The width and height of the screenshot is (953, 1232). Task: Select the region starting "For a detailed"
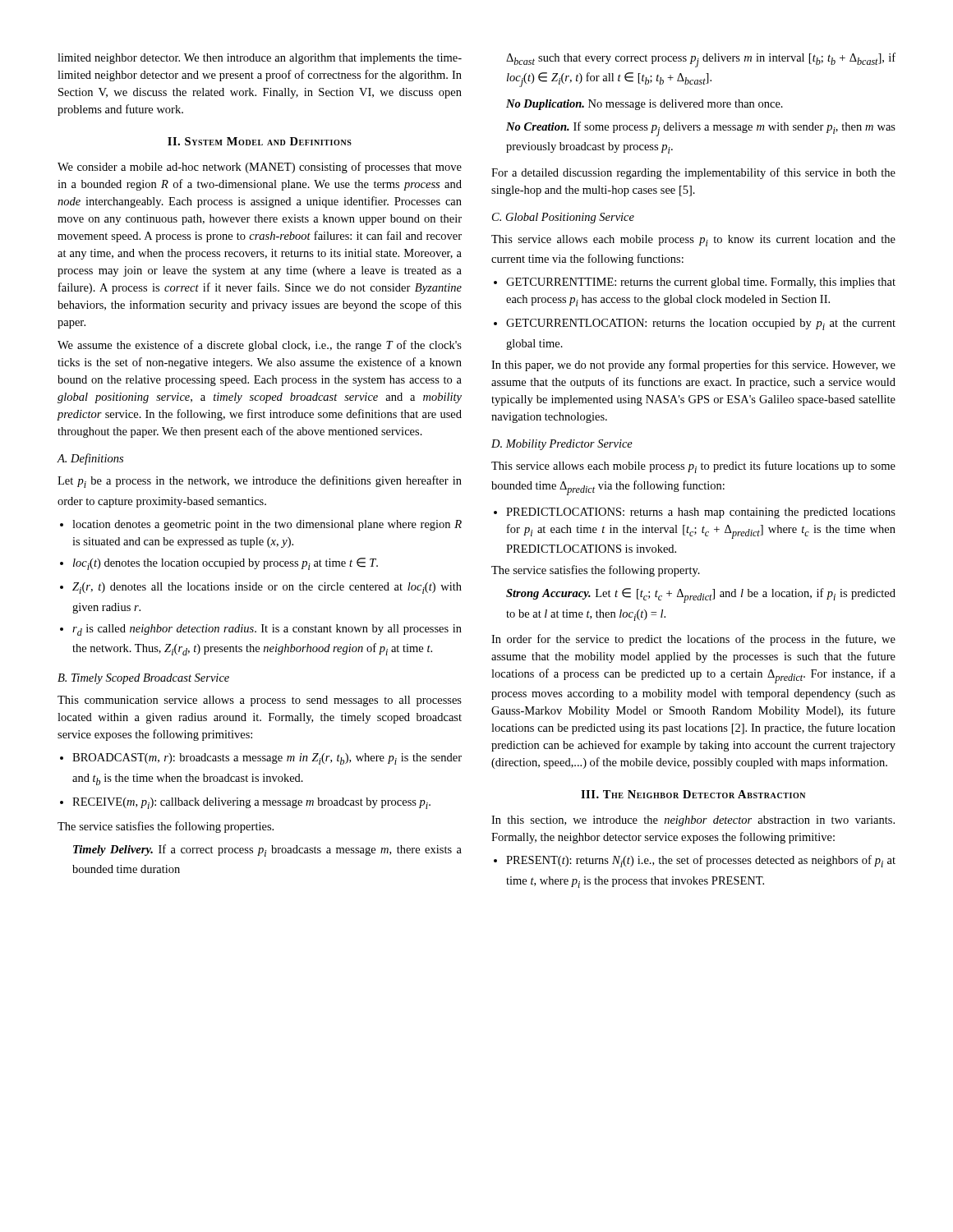(x=693, y=181)
